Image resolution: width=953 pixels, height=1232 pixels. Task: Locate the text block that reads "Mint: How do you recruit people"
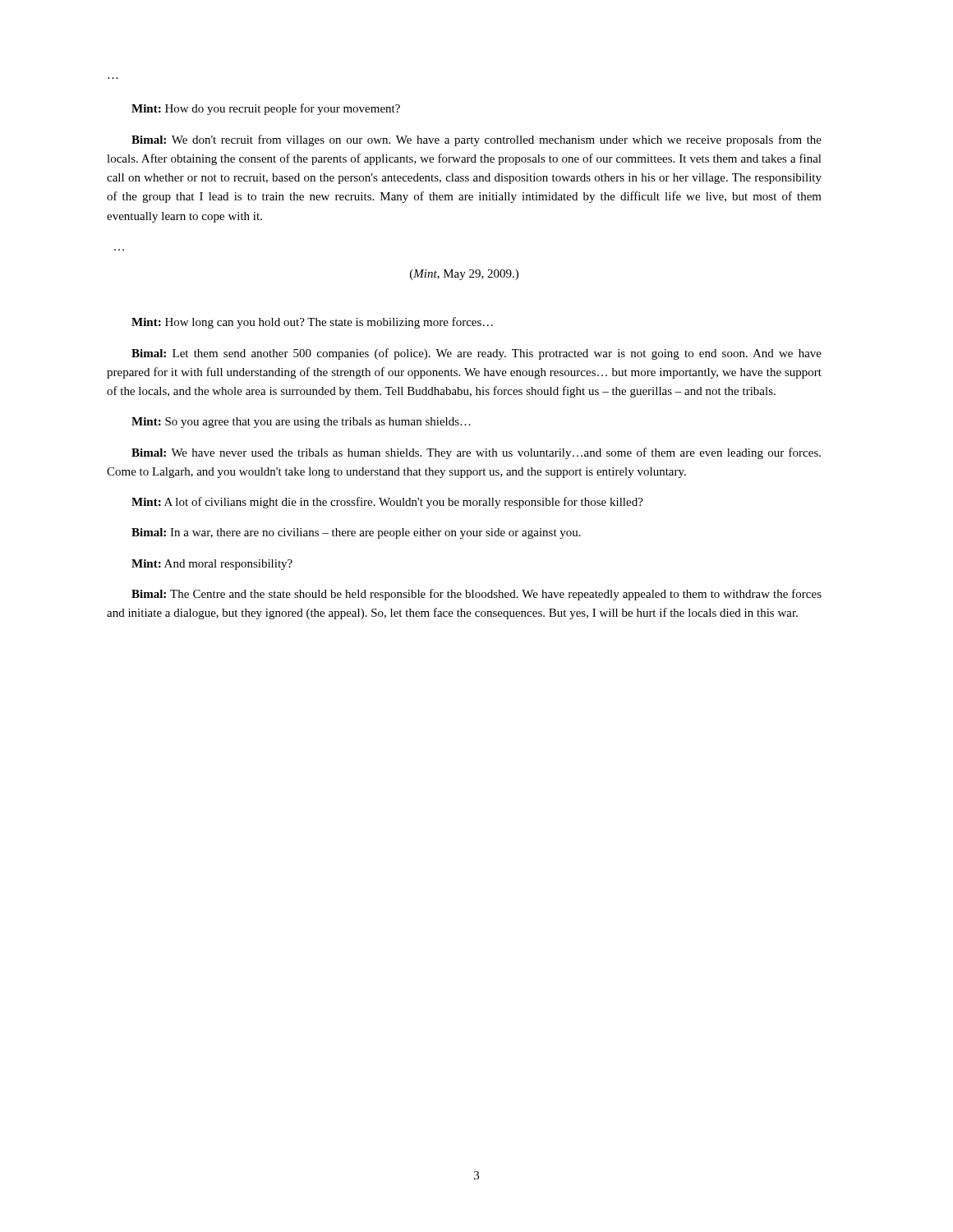(266, 109)
